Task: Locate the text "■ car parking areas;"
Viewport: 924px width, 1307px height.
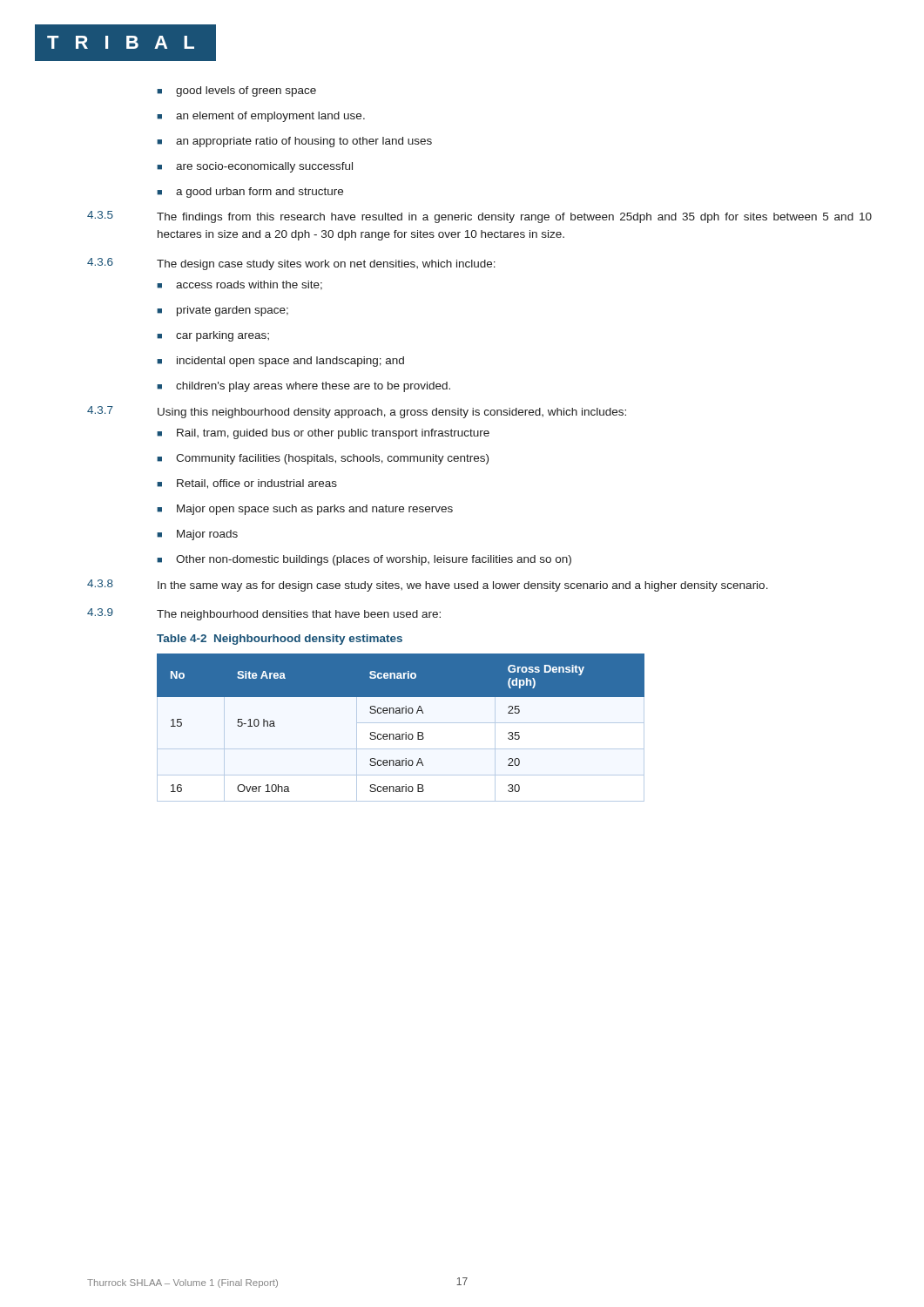Action: click(x=213, y=336)
